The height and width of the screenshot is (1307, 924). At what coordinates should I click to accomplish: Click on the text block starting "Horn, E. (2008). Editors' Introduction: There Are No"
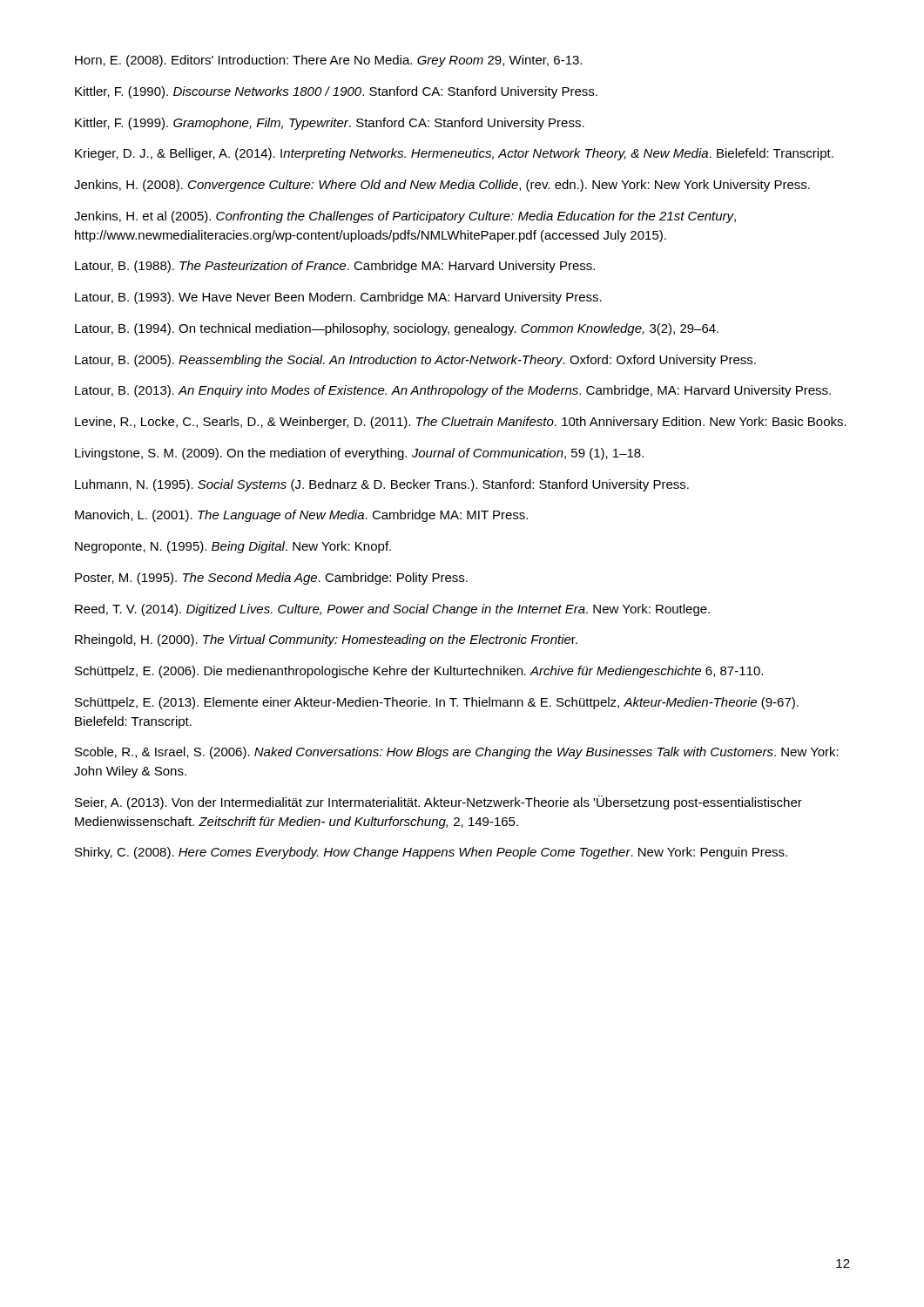pos(329,60)
